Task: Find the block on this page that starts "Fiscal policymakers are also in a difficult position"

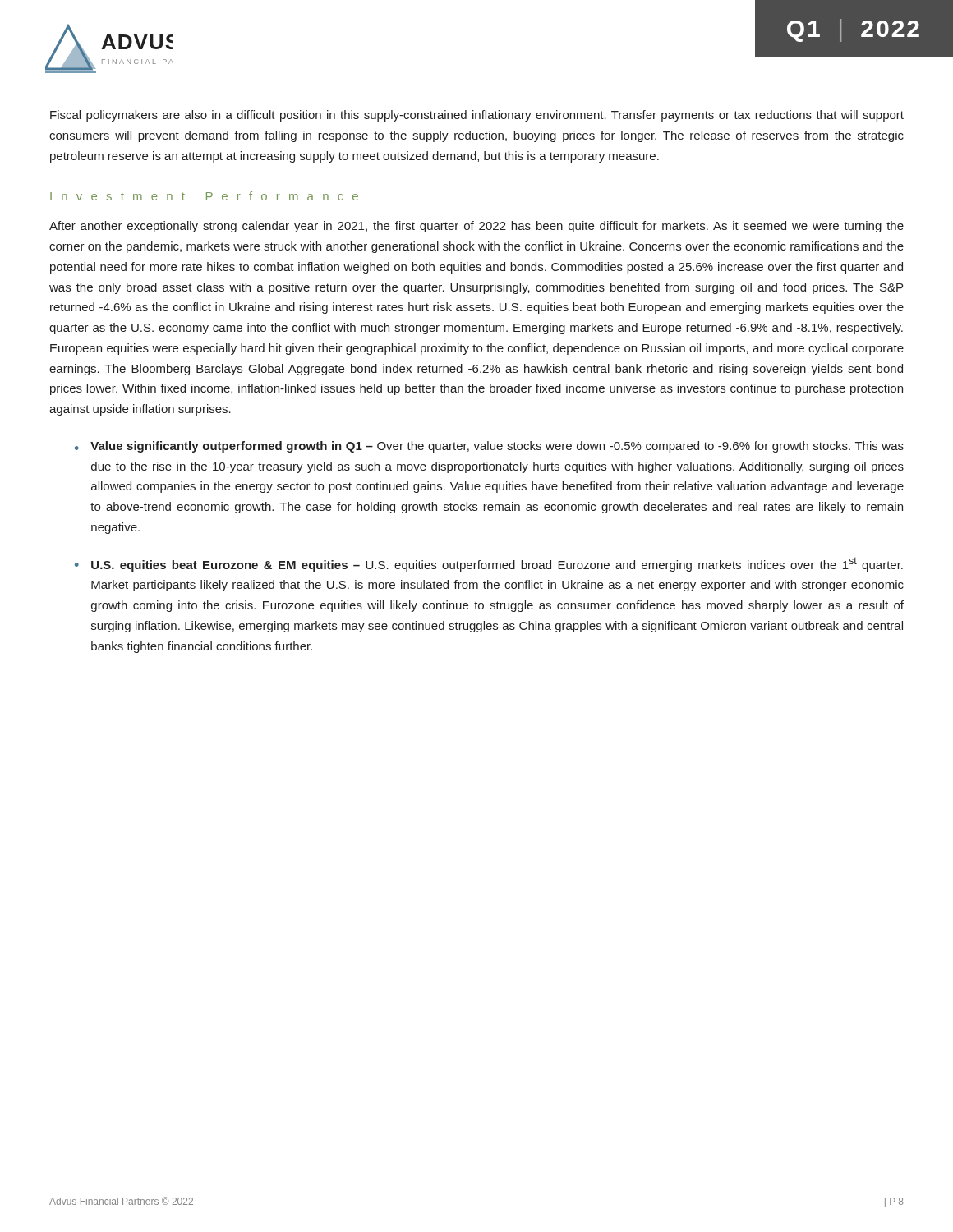Action: (x=476, y=135)
